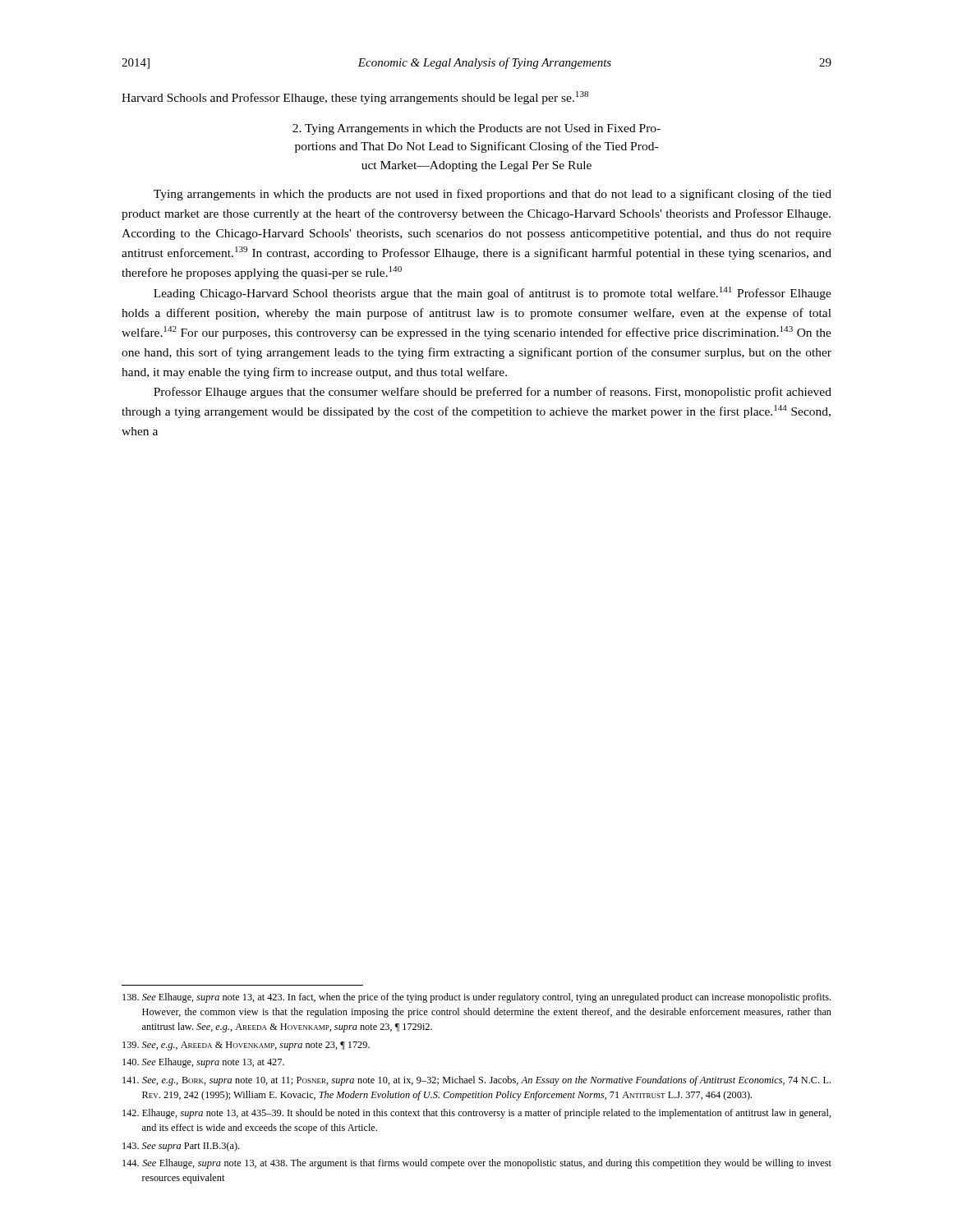This screenshot has width=953, height=1232.
Task: Locate the region starting "Harvard Schools and Professor Elhauge, these"
Action: [476, 98]
